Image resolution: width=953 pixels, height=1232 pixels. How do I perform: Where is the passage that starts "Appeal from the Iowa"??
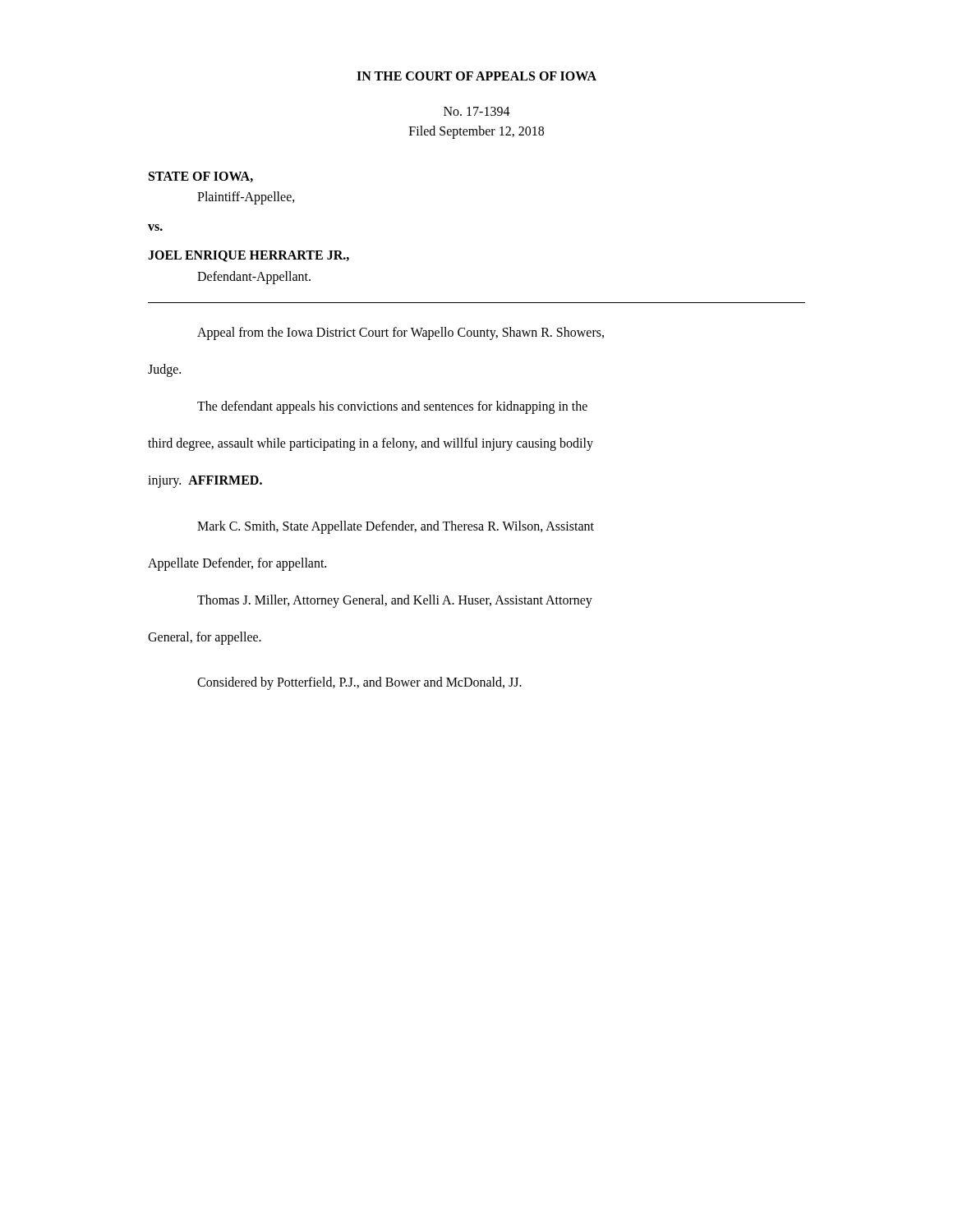click(401, 332)
